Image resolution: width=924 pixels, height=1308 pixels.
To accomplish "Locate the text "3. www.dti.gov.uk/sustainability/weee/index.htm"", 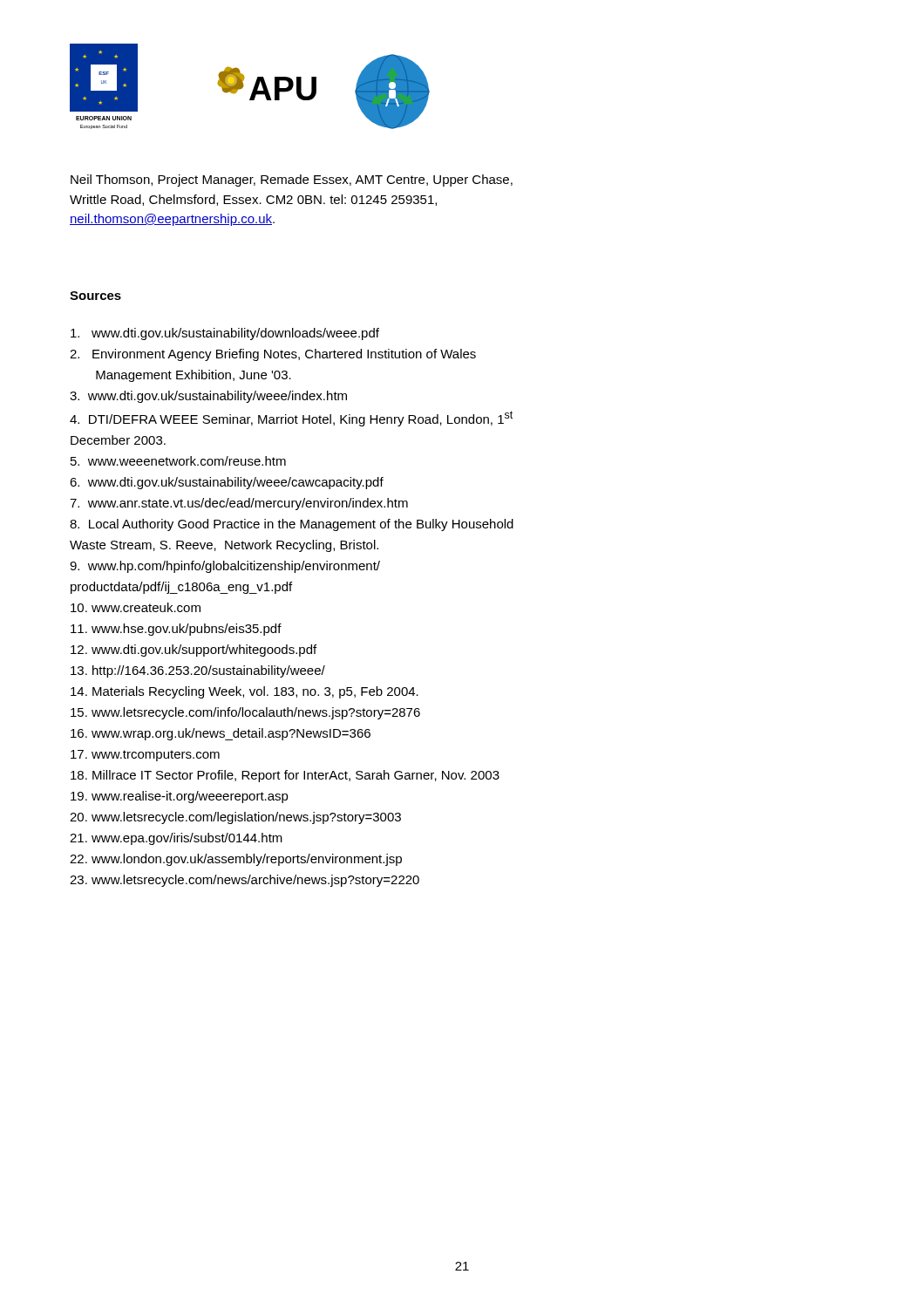I will pyautogui.click(x=209, y=395).
